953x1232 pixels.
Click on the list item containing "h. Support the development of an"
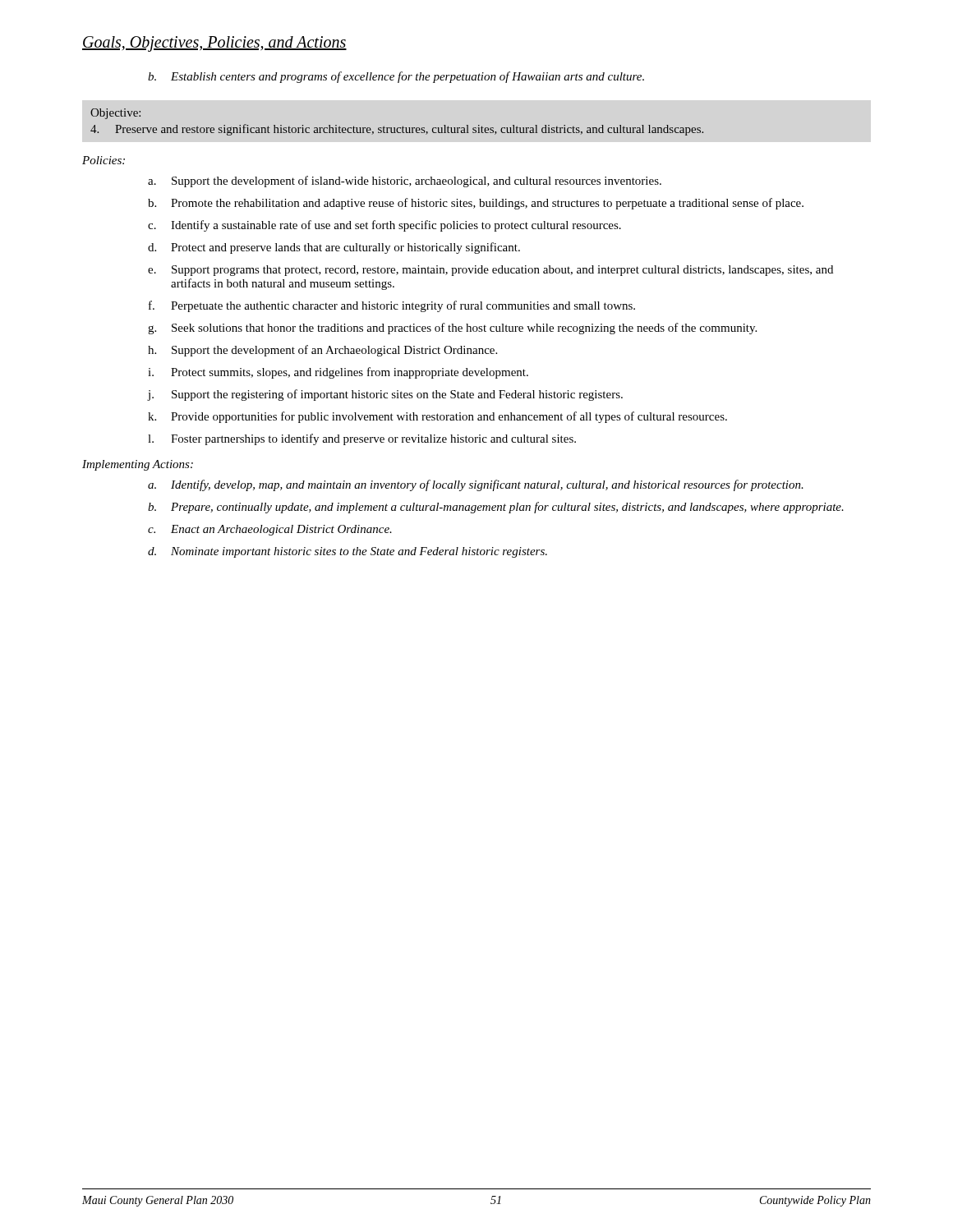322,351
